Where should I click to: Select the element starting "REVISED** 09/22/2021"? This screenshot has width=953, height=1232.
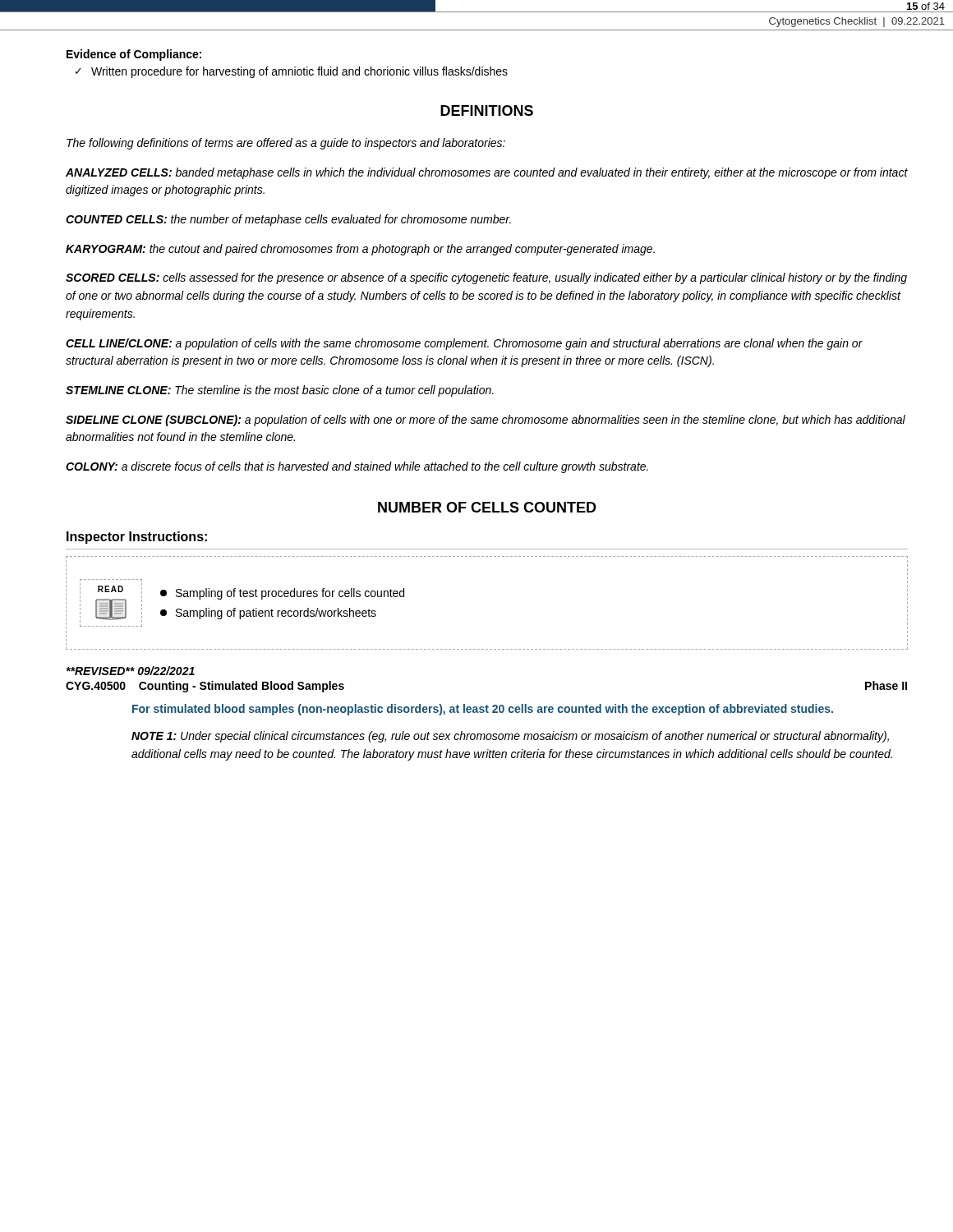point(130,671)
